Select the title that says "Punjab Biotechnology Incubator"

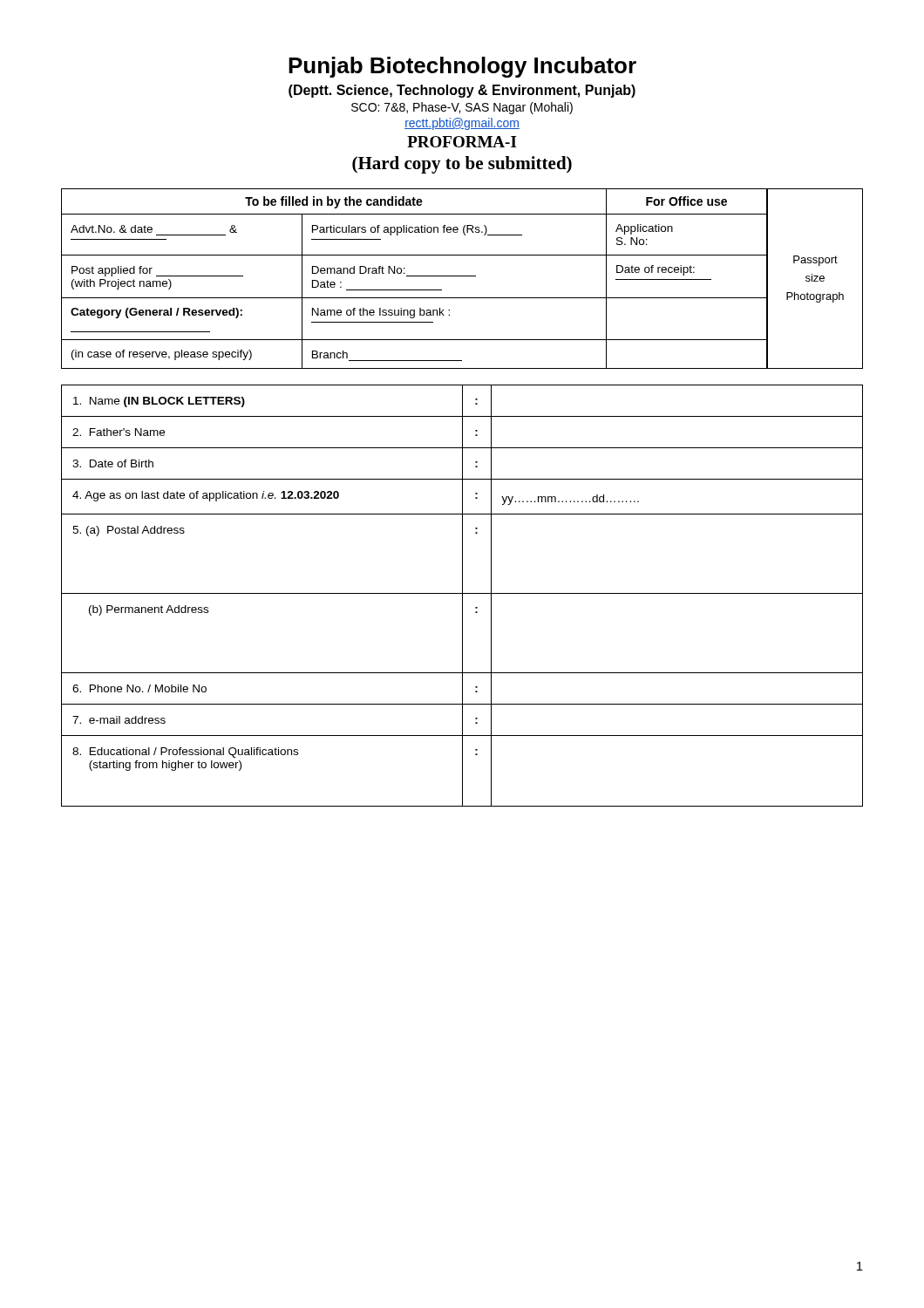point(462,66)
